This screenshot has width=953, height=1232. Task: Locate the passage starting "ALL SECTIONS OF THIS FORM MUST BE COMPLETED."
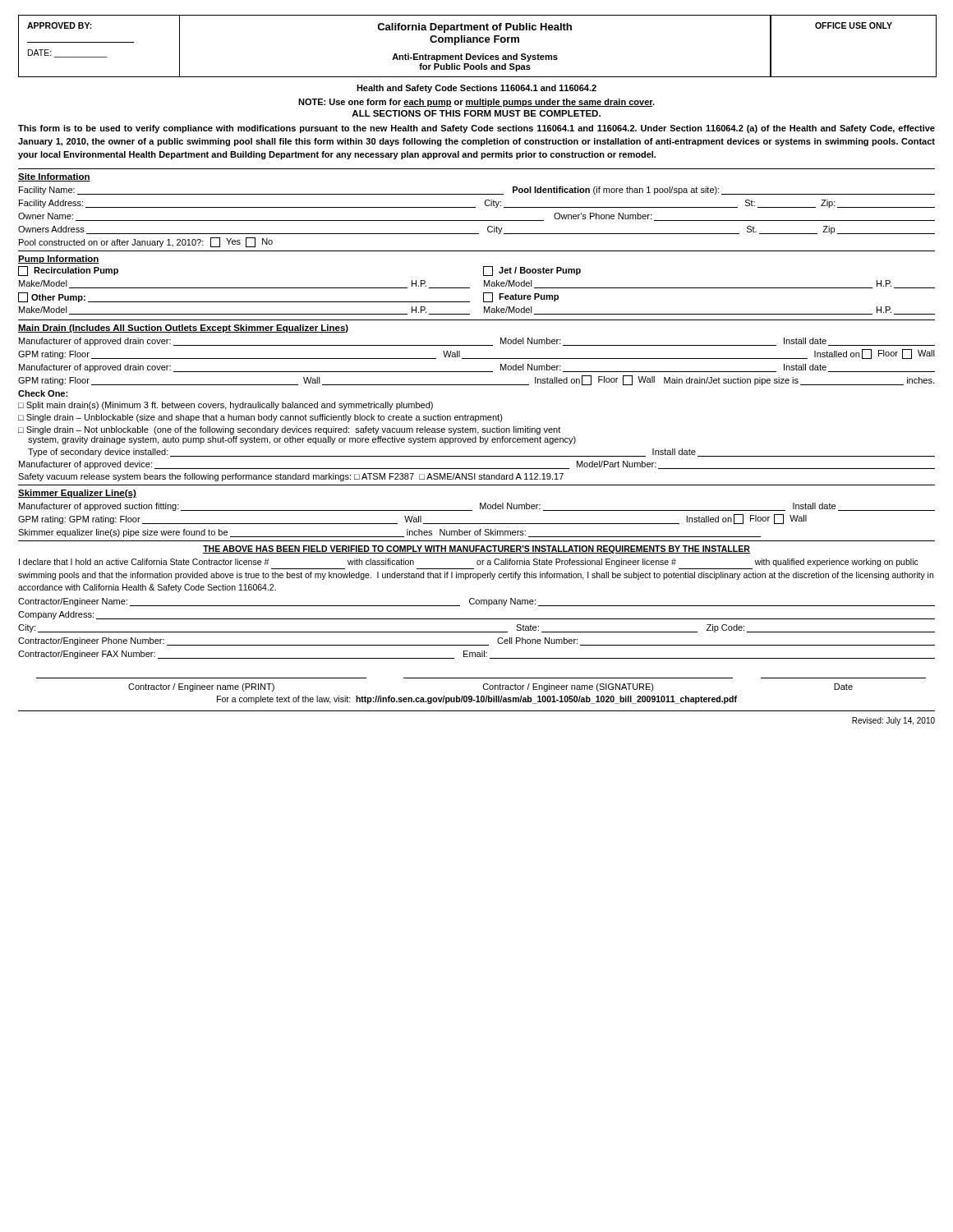pos(476,113)
